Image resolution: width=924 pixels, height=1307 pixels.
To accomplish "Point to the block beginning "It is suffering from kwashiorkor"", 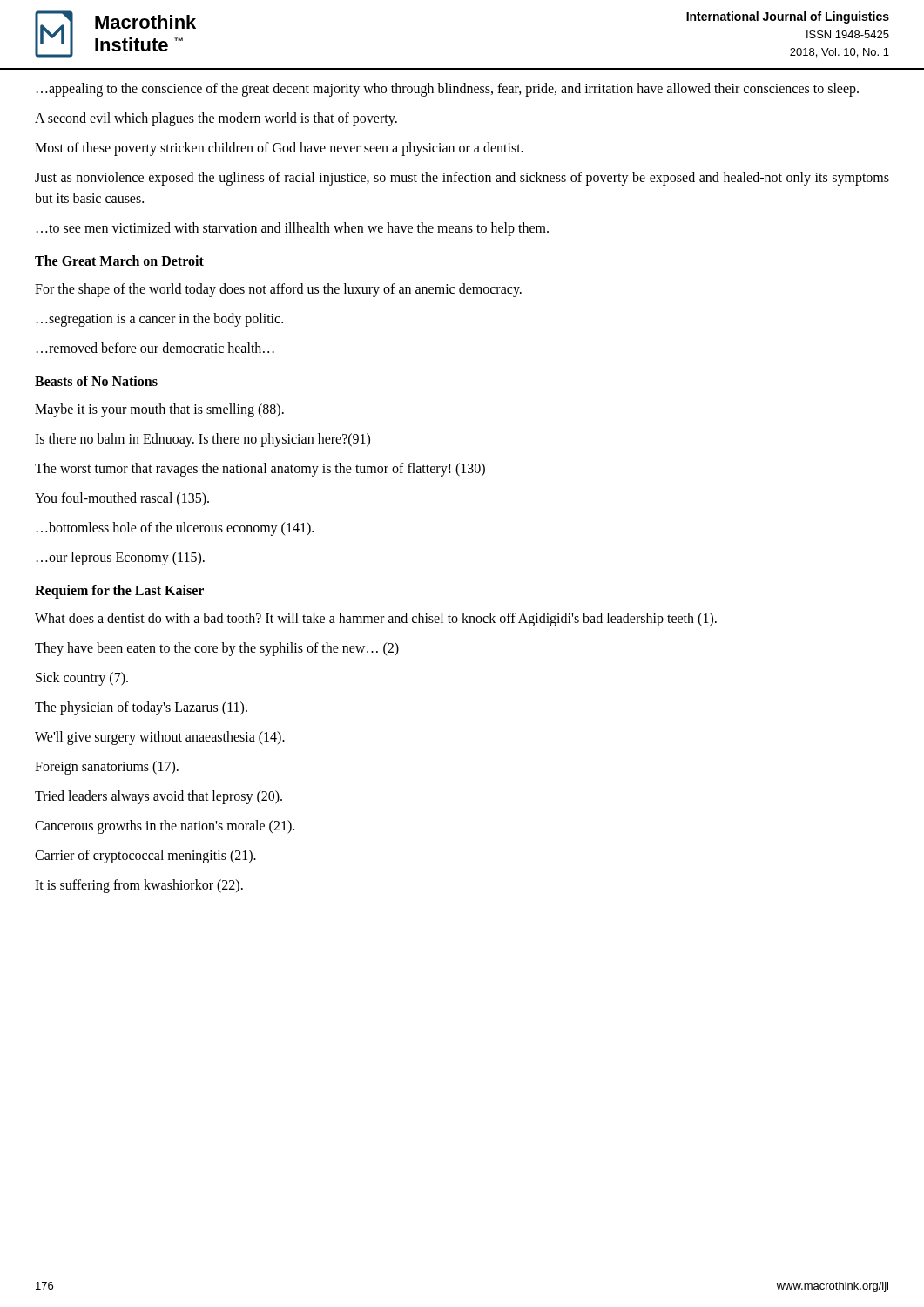I will point(139,885).
